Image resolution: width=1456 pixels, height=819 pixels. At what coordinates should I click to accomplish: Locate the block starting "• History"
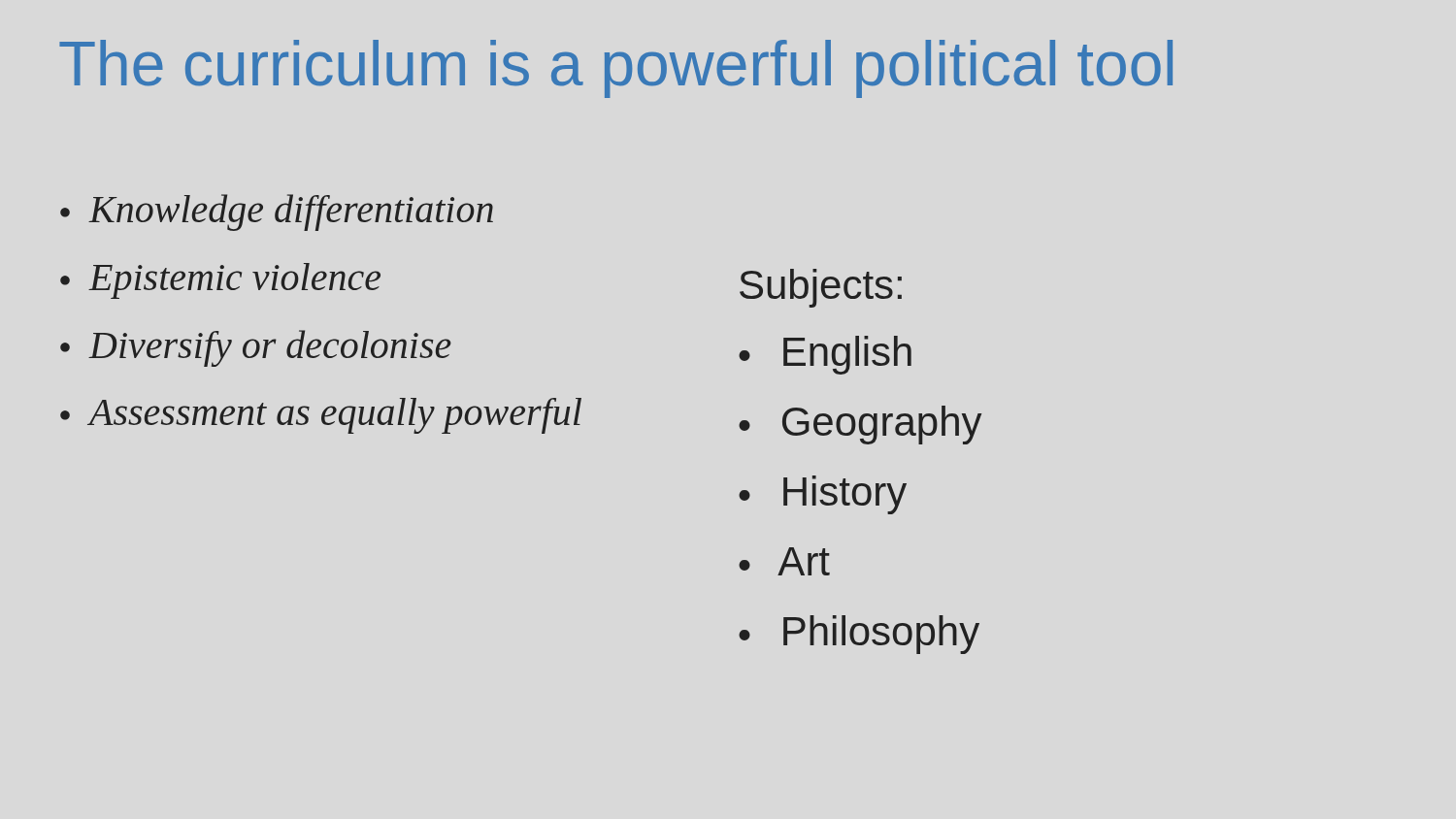click(822, 494)
